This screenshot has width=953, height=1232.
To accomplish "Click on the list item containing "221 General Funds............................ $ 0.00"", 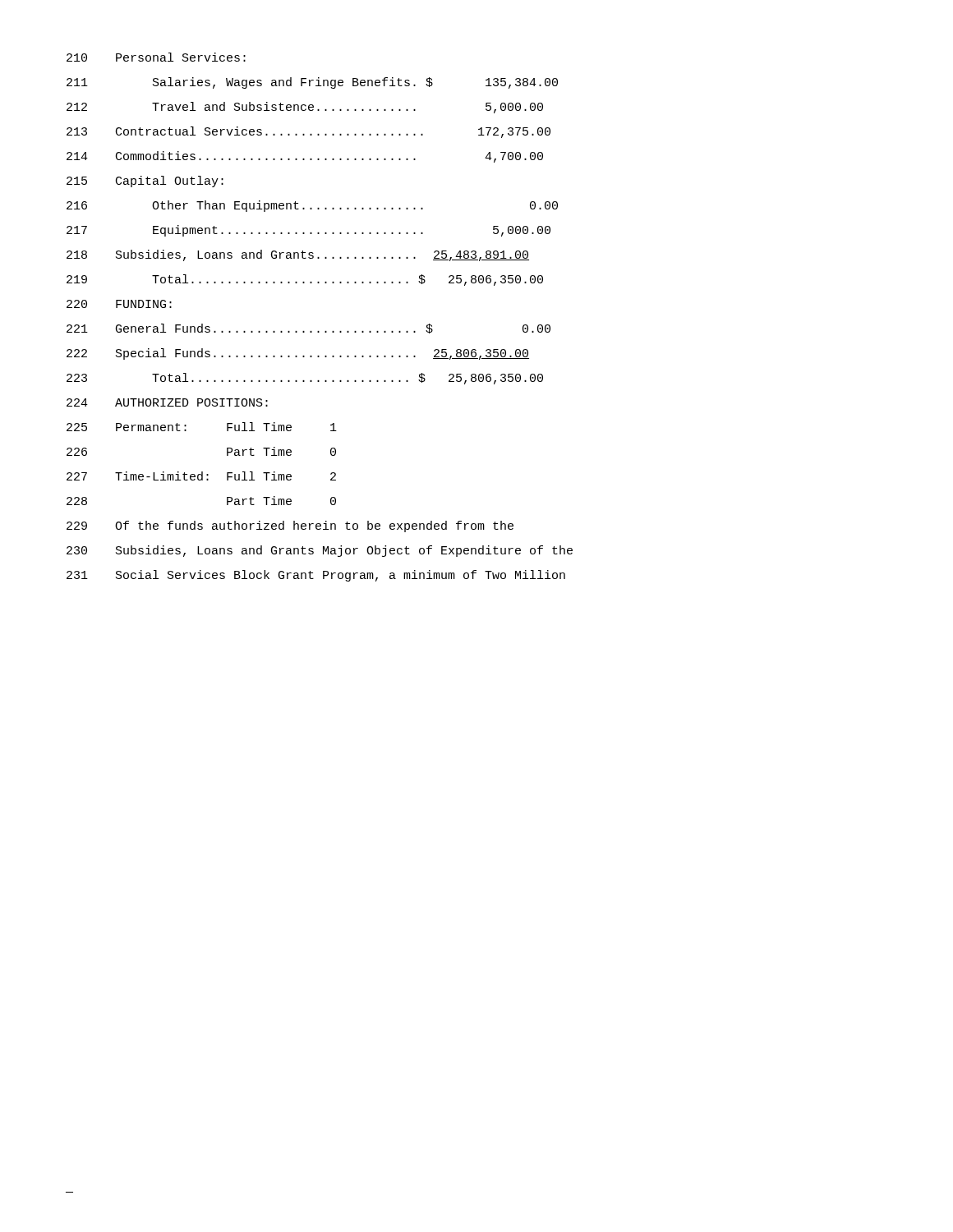I will 308,329.
